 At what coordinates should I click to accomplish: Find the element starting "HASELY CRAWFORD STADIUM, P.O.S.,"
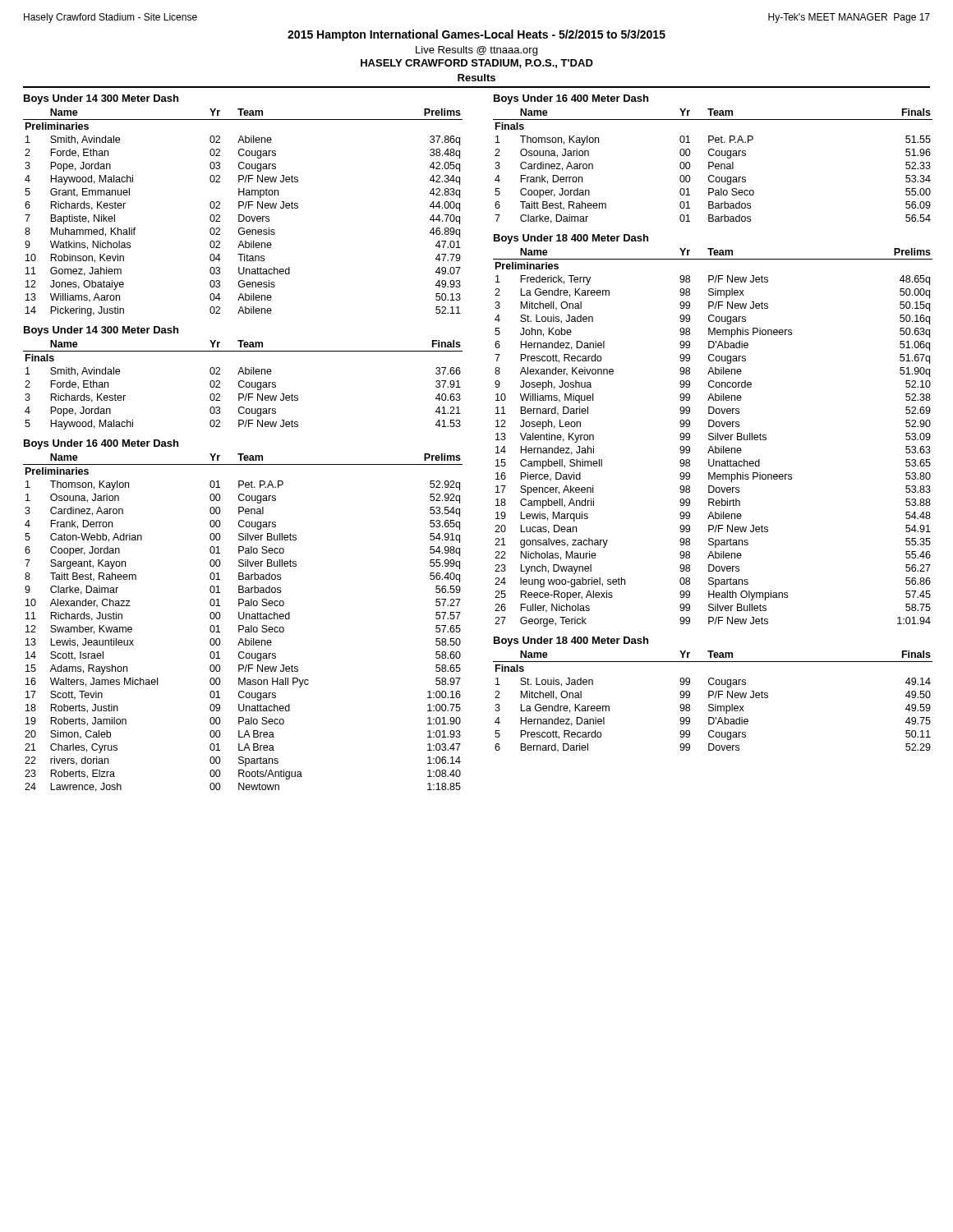(x=476, y=63)
